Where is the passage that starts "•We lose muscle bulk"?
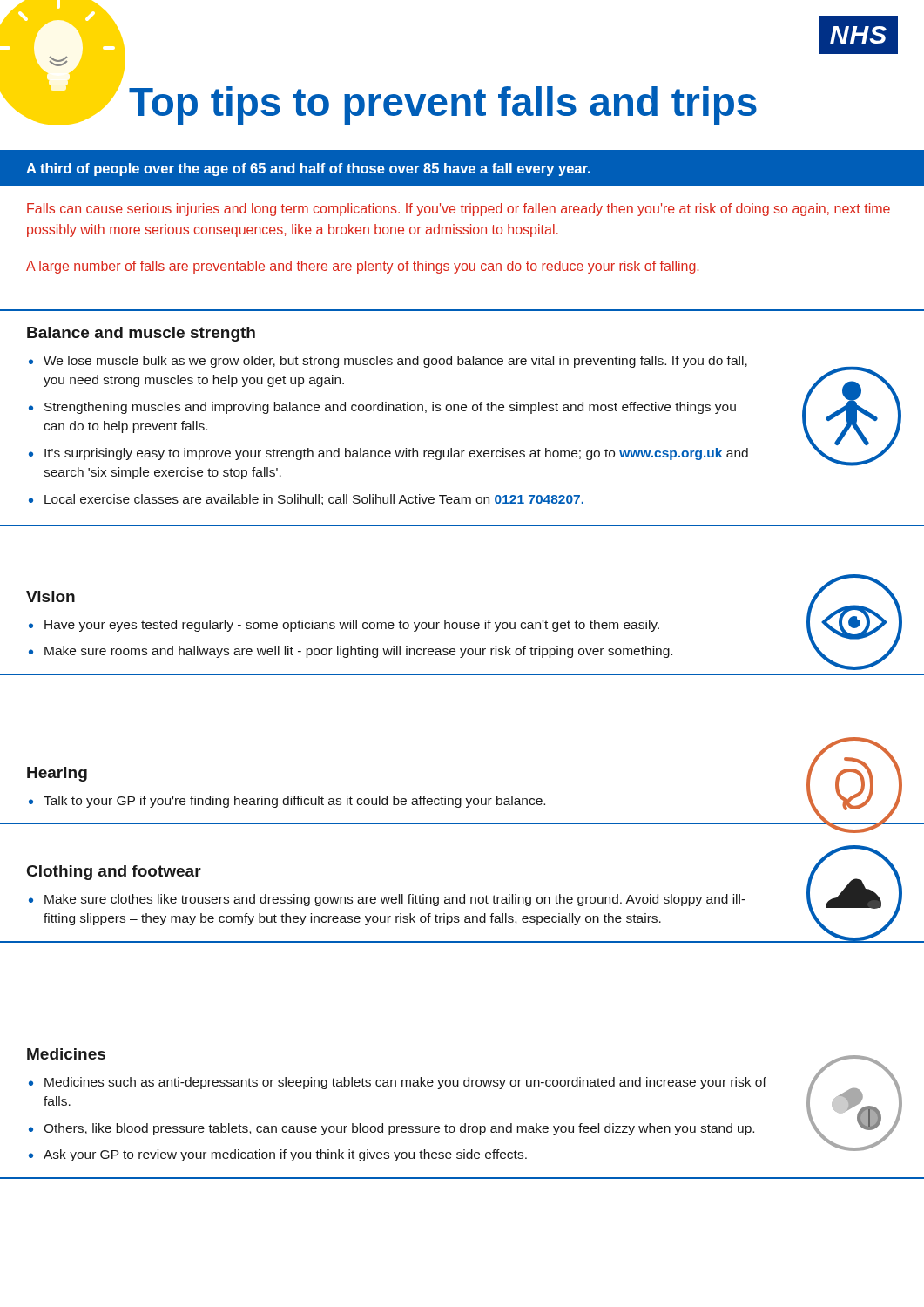The width and height of the screenshot is (924, 1307). [x=388, y=371]
